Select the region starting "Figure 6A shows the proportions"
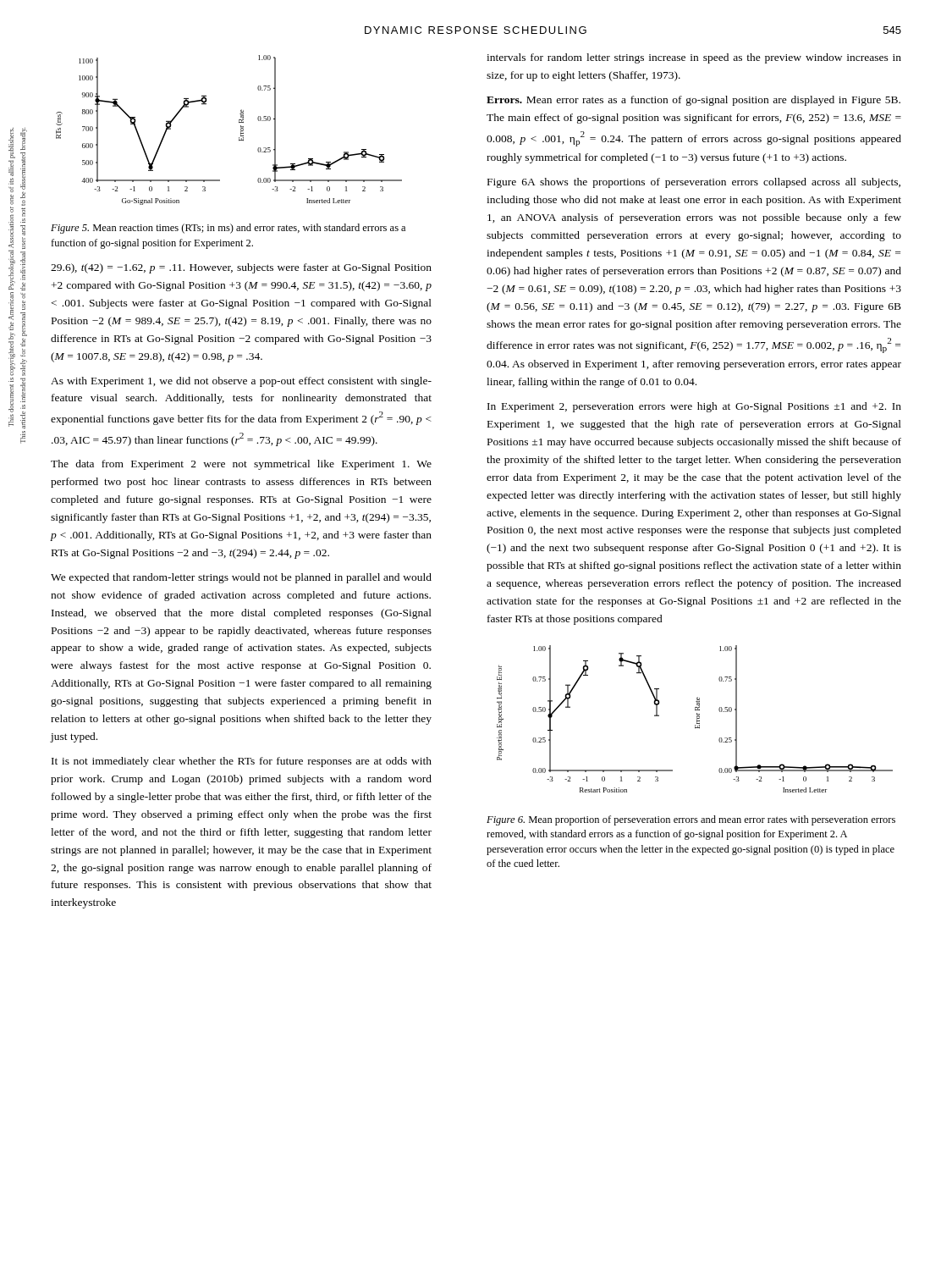 [694, 282]
